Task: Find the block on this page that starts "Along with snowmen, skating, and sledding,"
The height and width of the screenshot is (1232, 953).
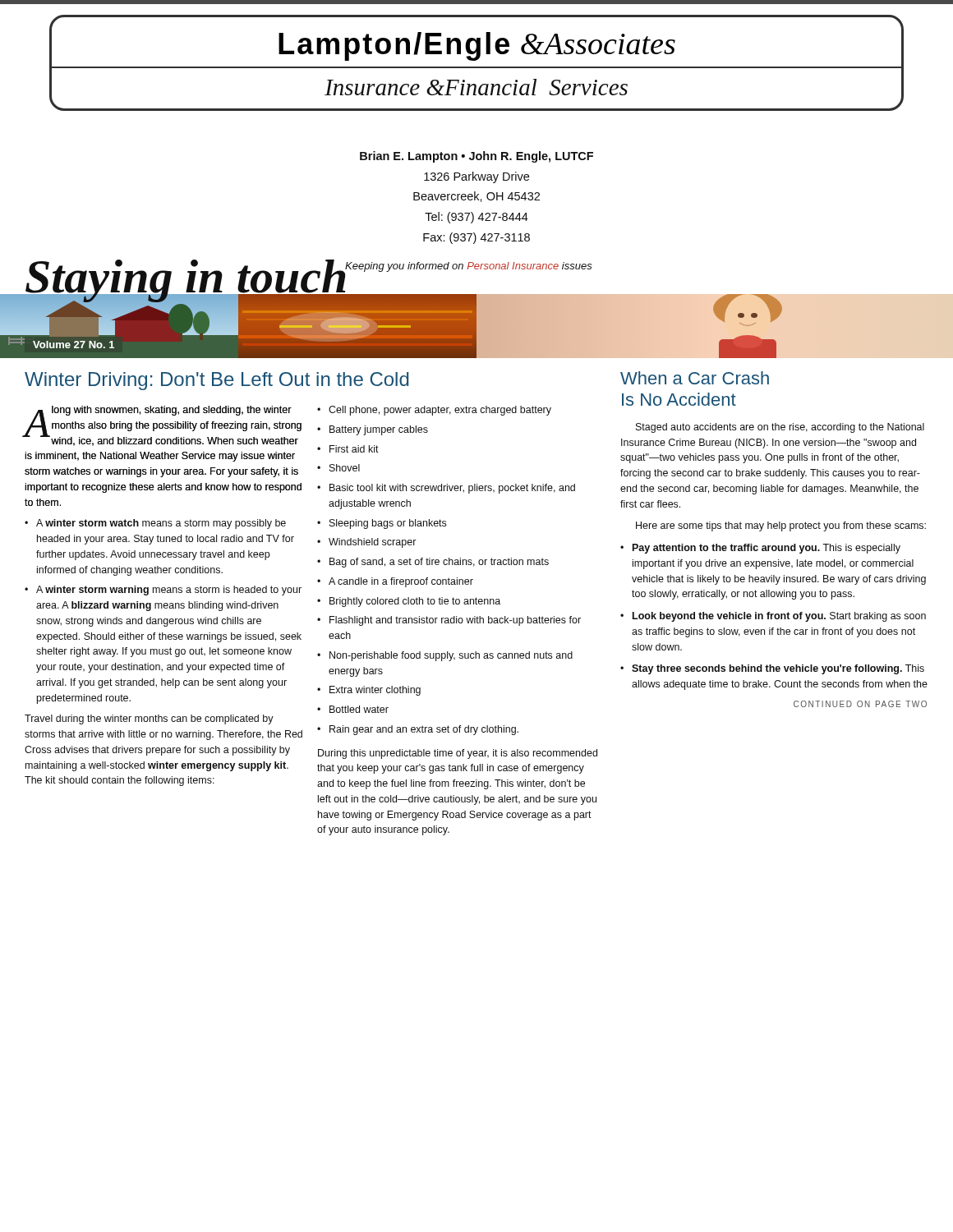Action: [163, 455]
